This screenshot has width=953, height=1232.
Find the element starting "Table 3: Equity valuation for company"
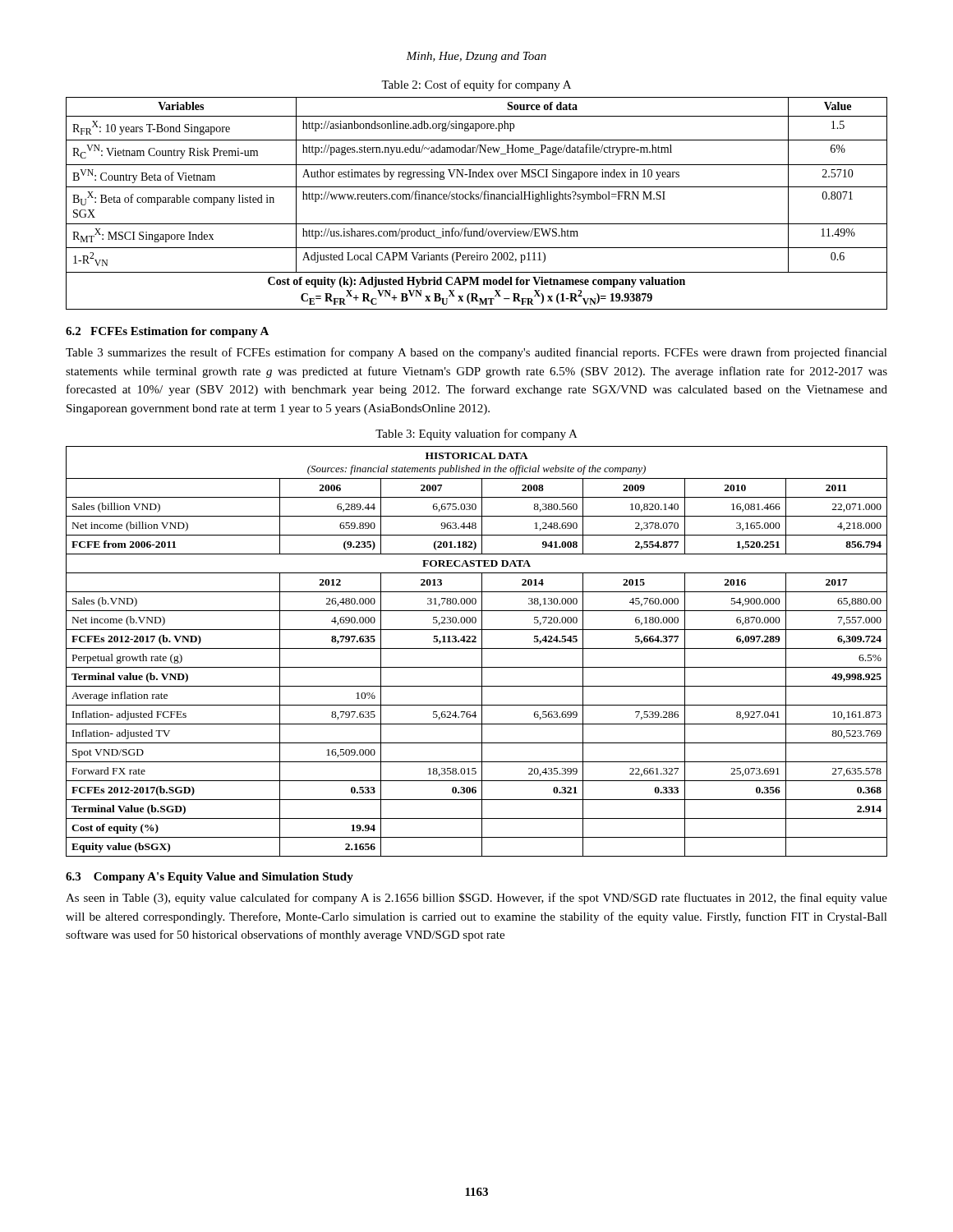pos(476,434)
